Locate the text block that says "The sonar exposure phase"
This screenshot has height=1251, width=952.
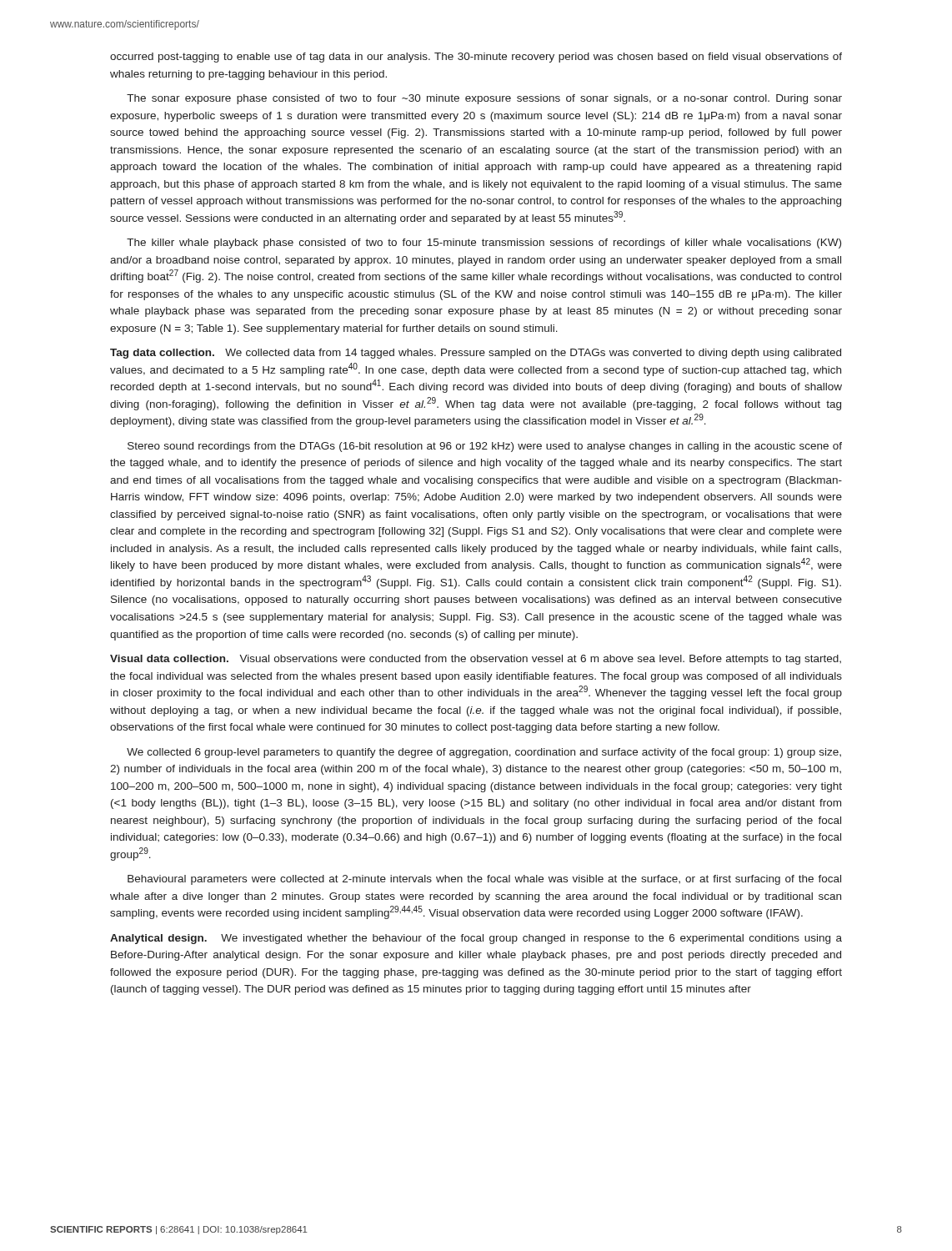tap(476, 159)
